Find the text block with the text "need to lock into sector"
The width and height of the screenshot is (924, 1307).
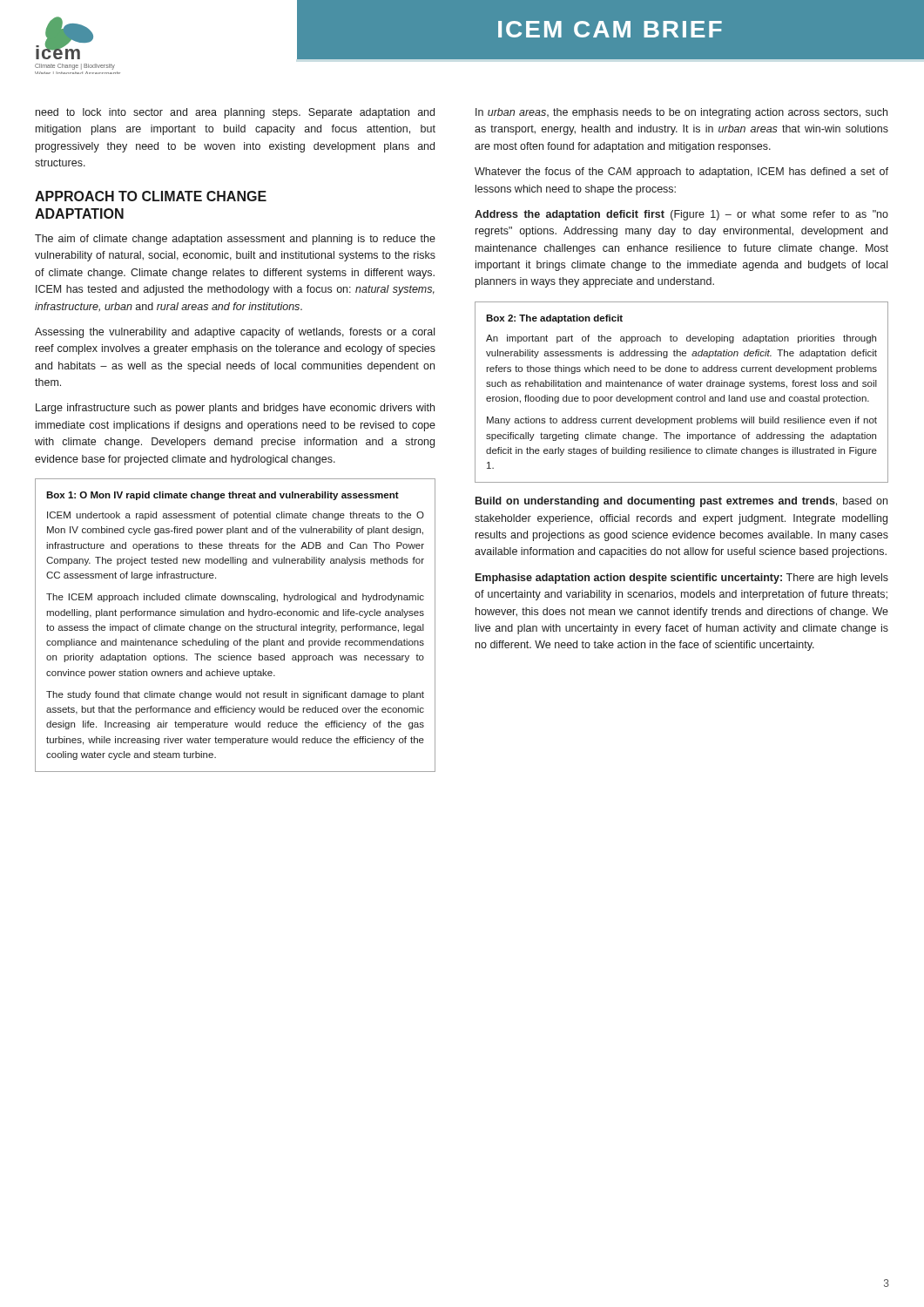pos(235,138)
